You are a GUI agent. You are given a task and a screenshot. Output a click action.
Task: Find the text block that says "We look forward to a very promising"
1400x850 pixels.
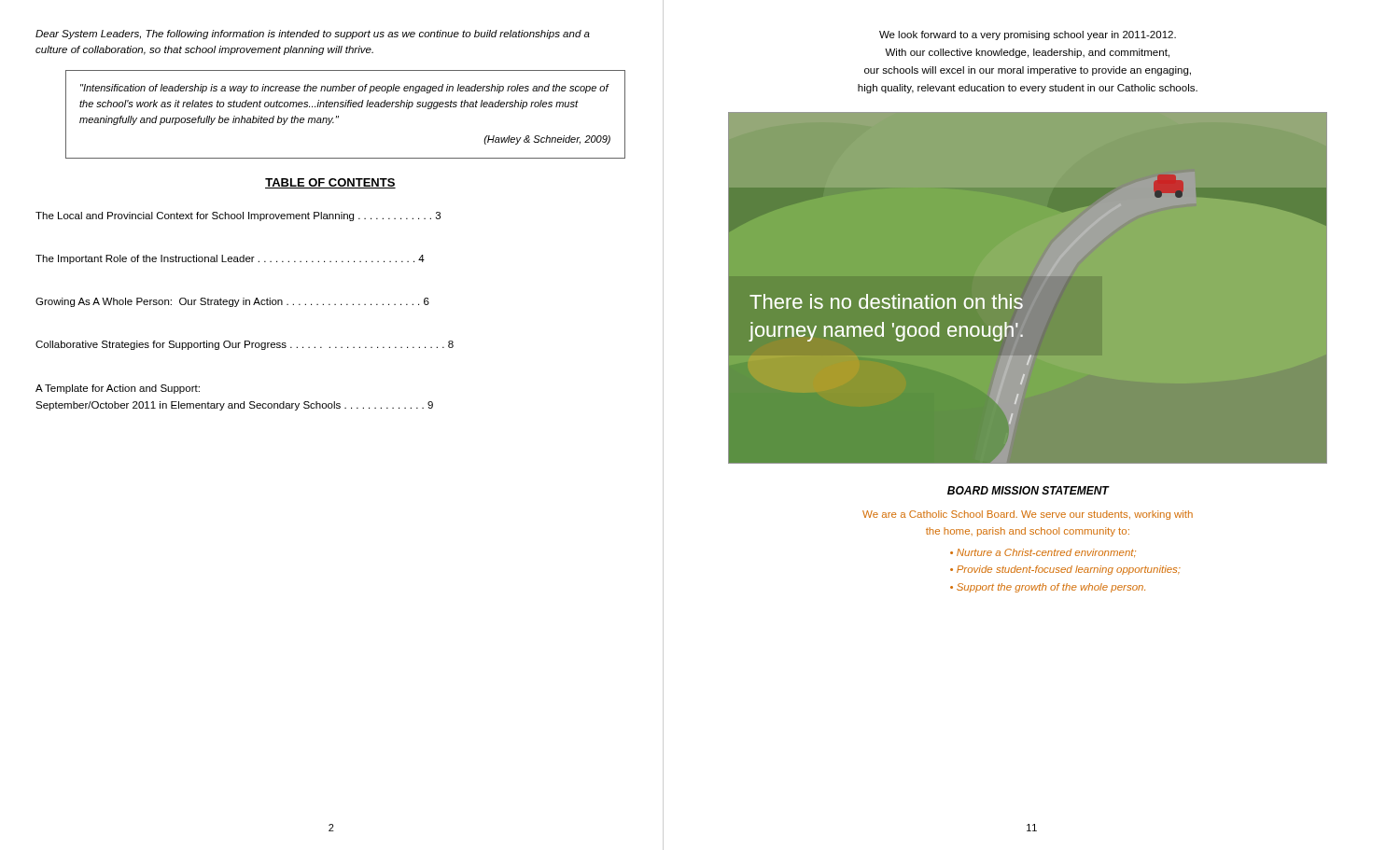click(1028, 61)
